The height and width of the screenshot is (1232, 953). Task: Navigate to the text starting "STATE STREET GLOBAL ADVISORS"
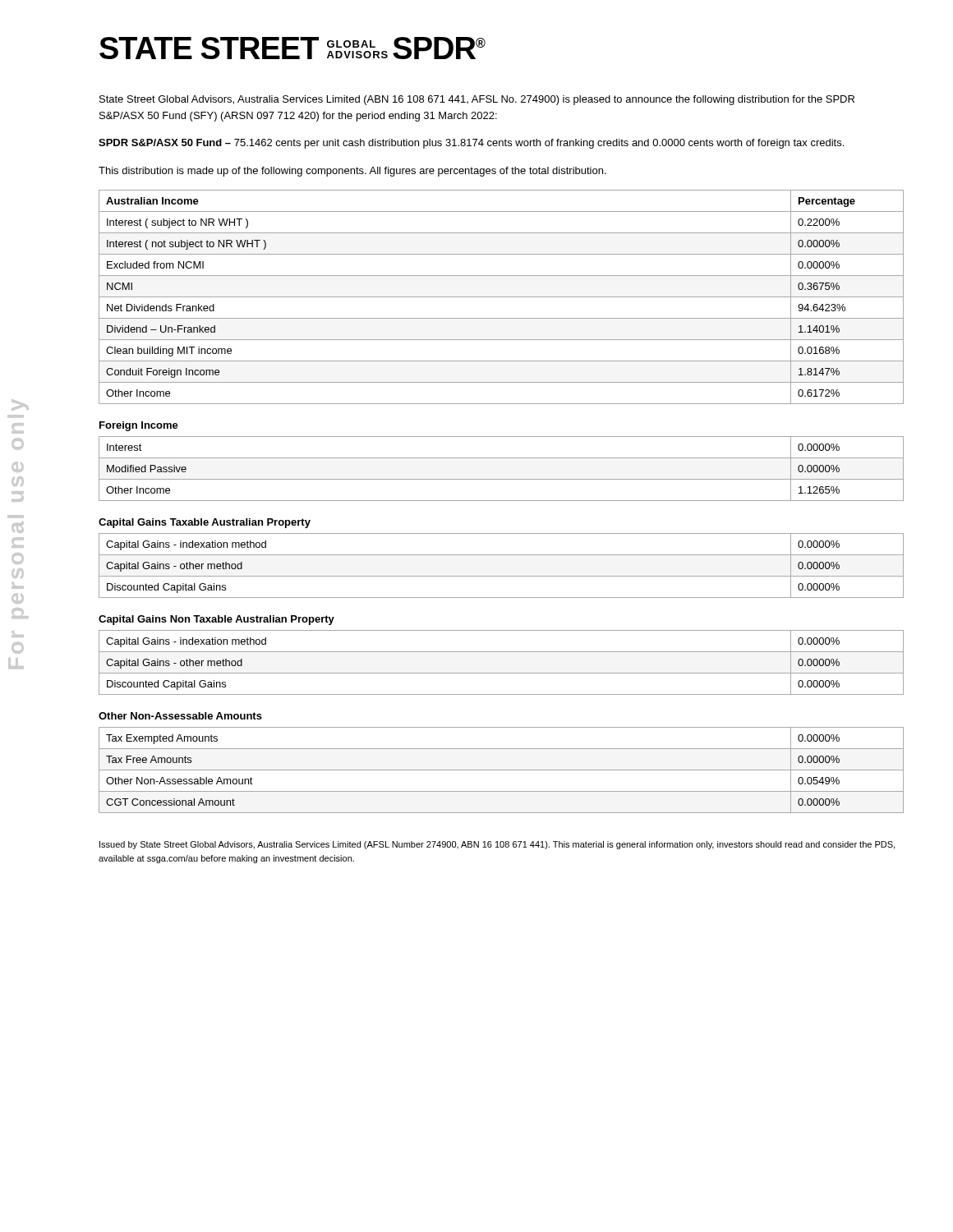pyautogui.click(x=292, y=48)
